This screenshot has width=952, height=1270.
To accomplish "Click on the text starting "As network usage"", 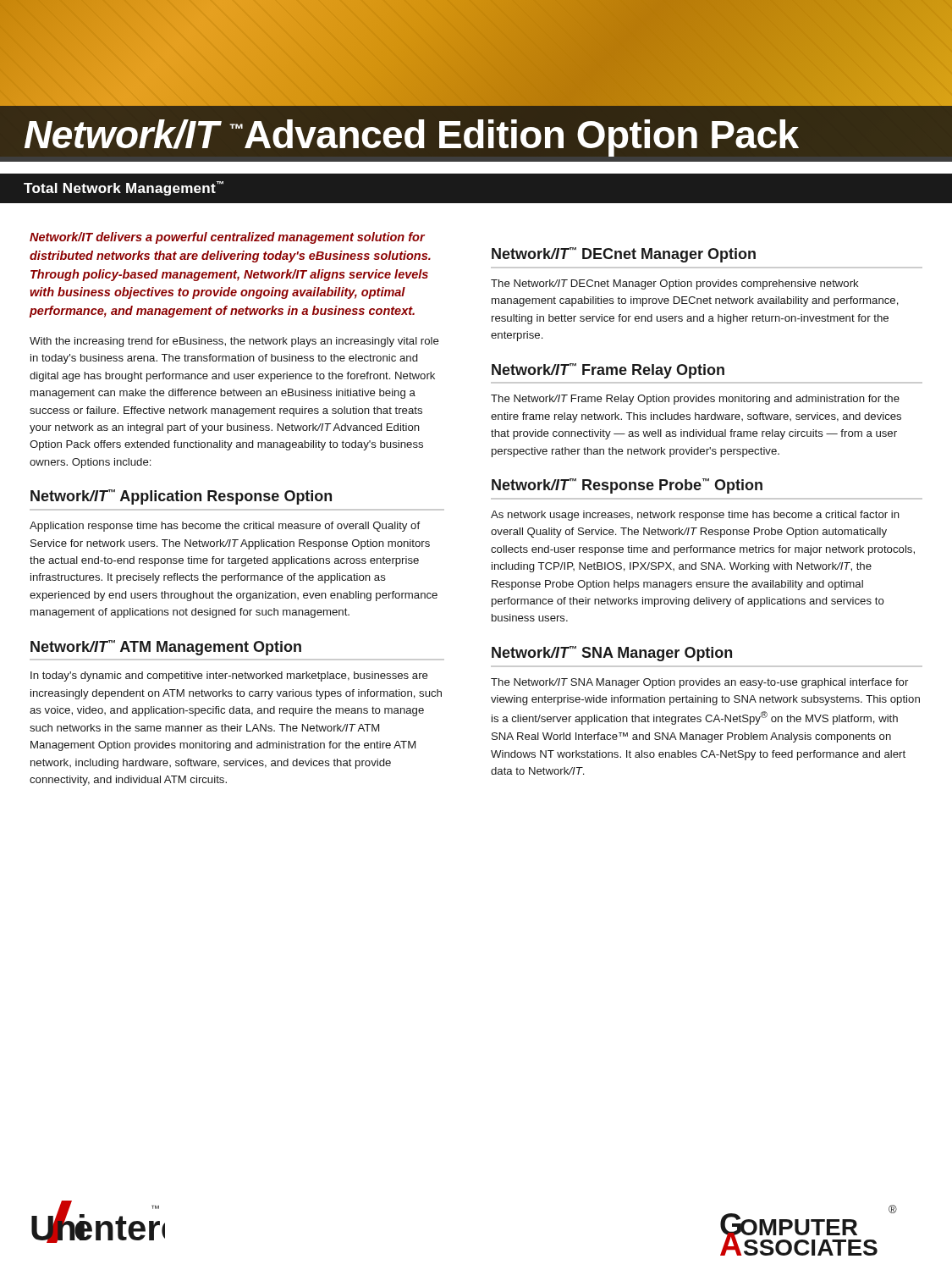I will pos(703,566).
